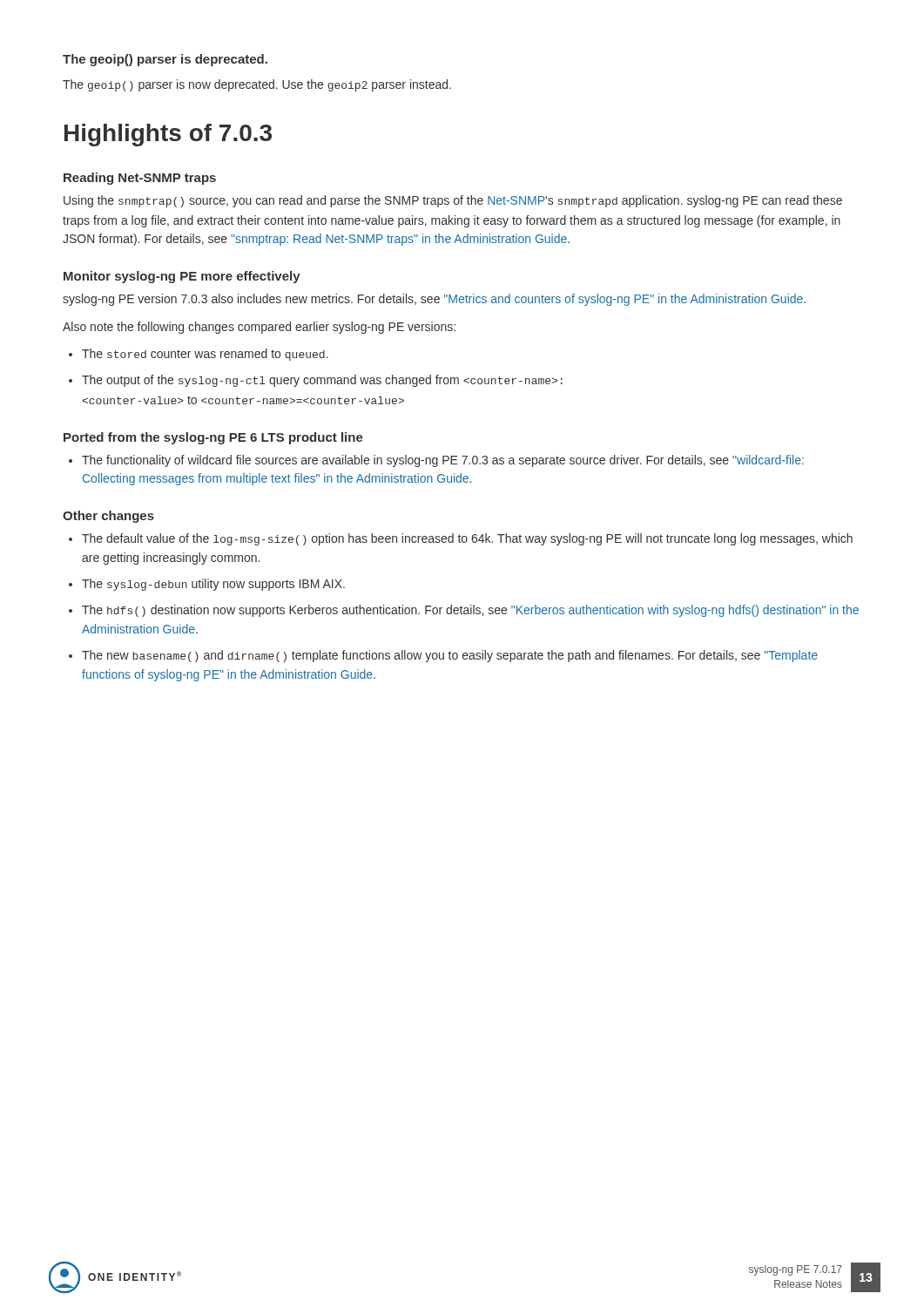This screenshot has width=924, height=1307.
Task: Click on the element starting "The functionality of wildcard file sources are"
Action: pos(472,470)
